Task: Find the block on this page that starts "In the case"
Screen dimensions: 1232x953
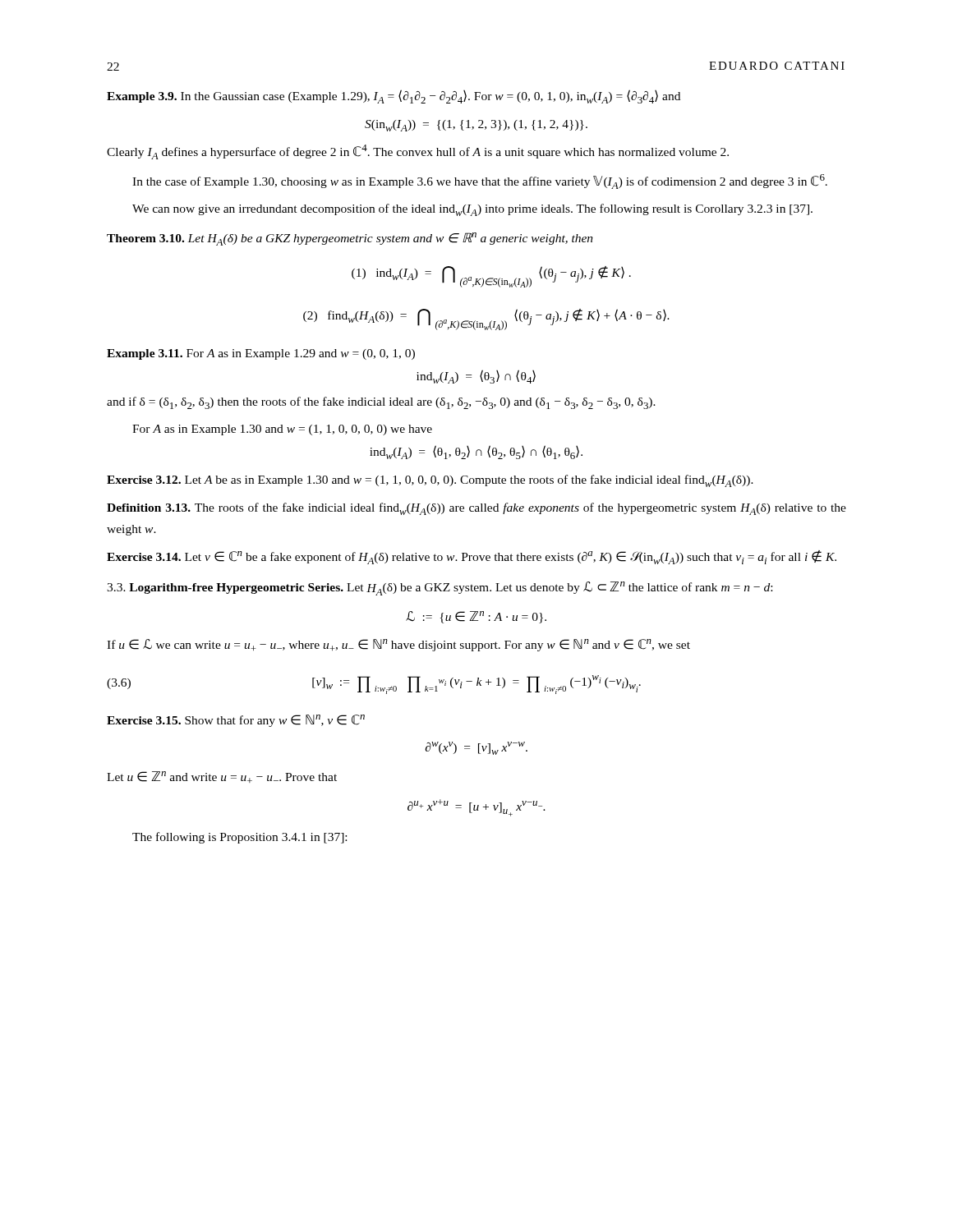Action: tap(480, 181)
